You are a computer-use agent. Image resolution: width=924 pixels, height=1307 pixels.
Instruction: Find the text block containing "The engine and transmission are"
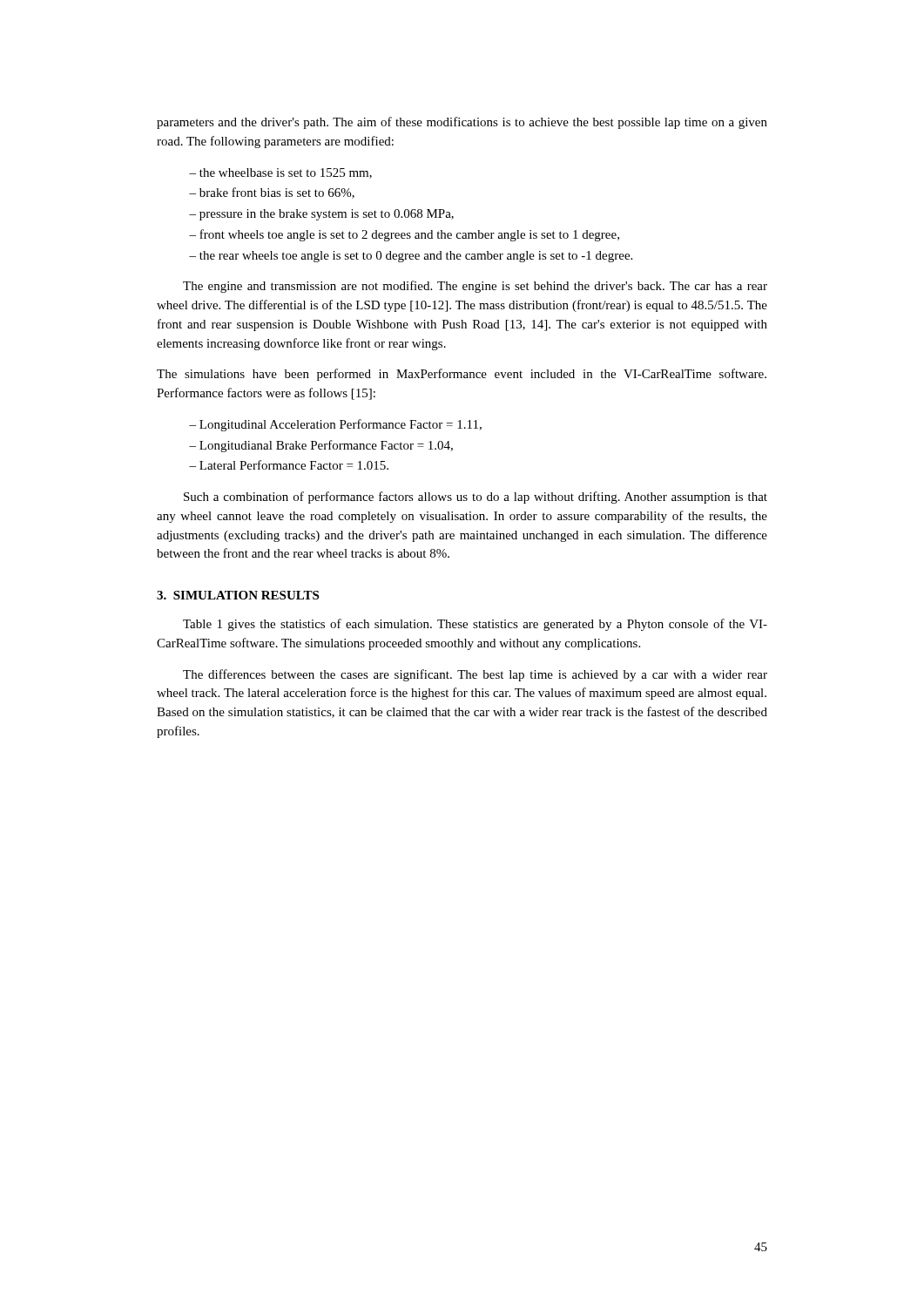pos(462,377)
